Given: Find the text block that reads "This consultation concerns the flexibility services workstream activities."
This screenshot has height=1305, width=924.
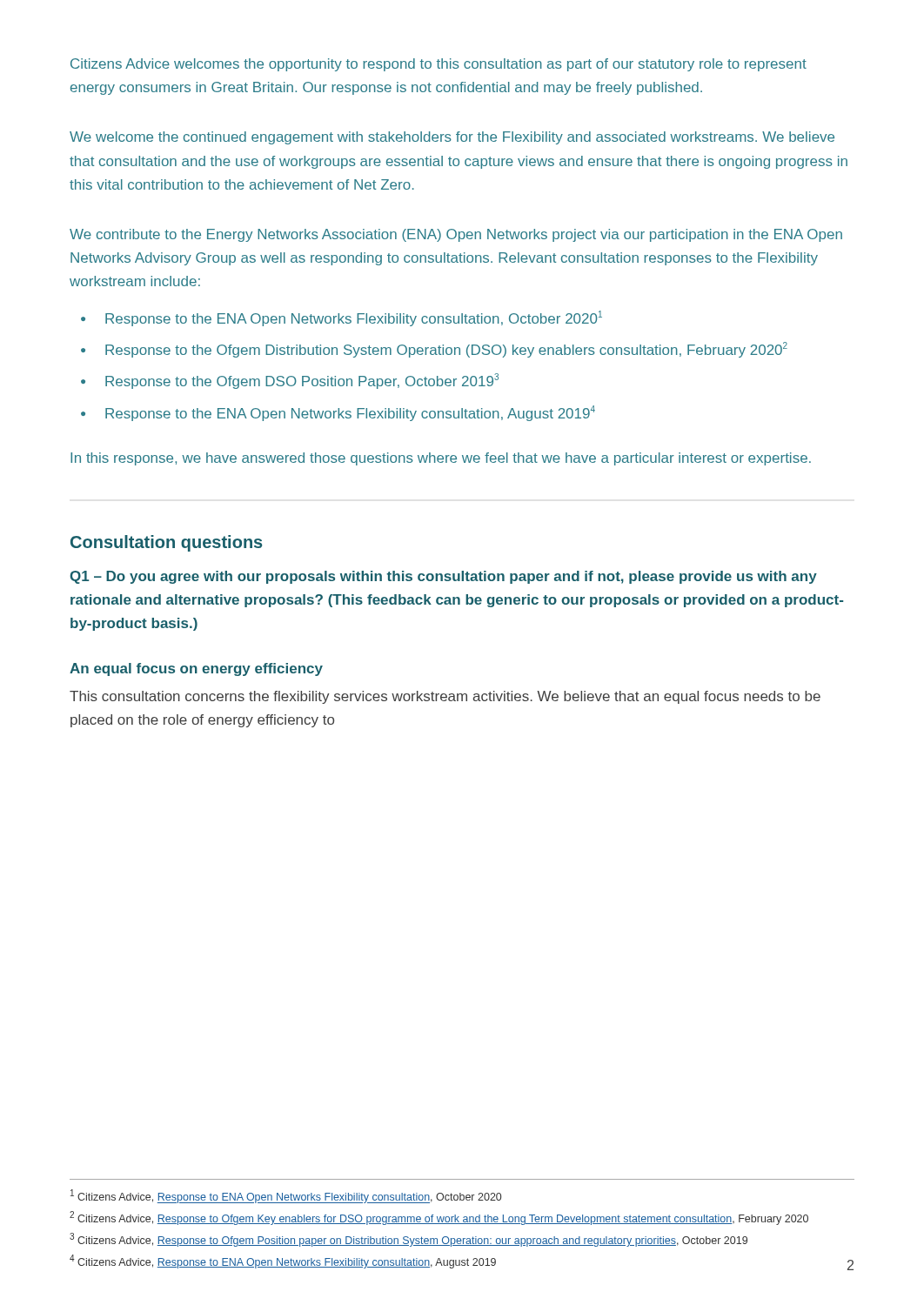Looking at the screenshot, I should [x=445, y=708].
